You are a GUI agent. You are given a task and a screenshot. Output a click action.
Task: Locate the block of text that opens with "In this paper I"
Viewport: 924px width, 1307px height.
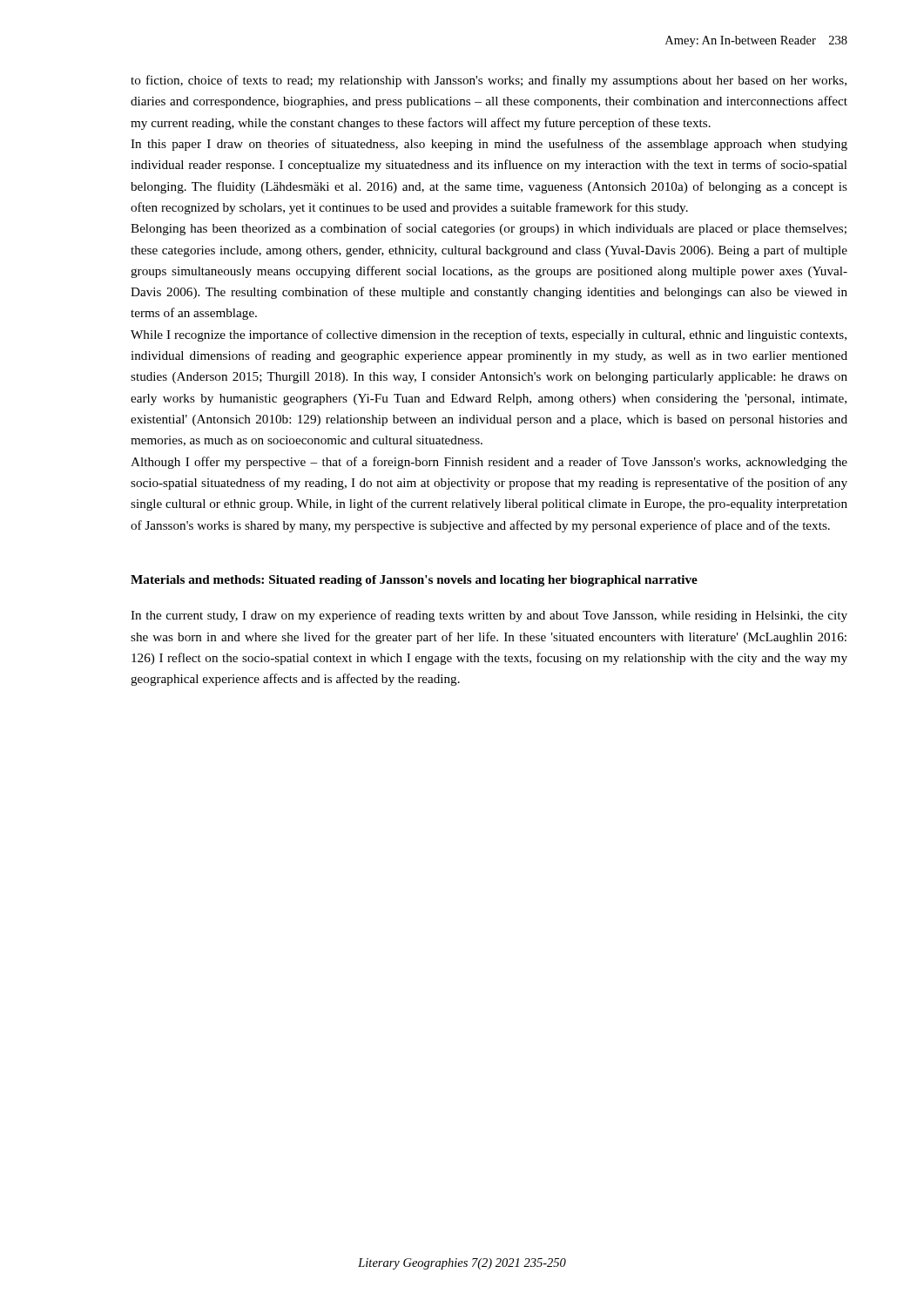[489, 176]
